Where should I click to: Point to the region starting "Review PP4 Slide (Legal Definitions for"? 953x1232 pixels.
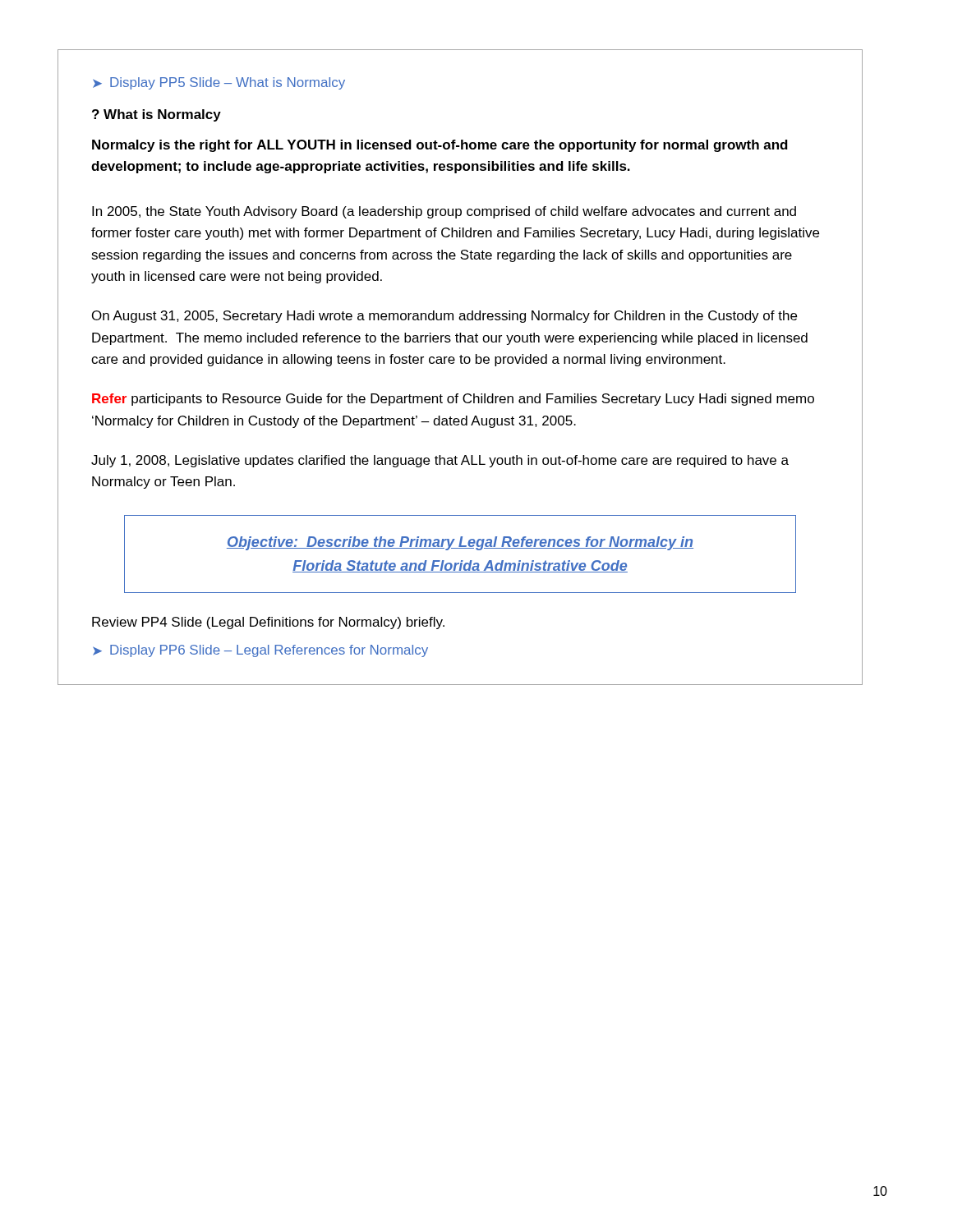[268, 622]
